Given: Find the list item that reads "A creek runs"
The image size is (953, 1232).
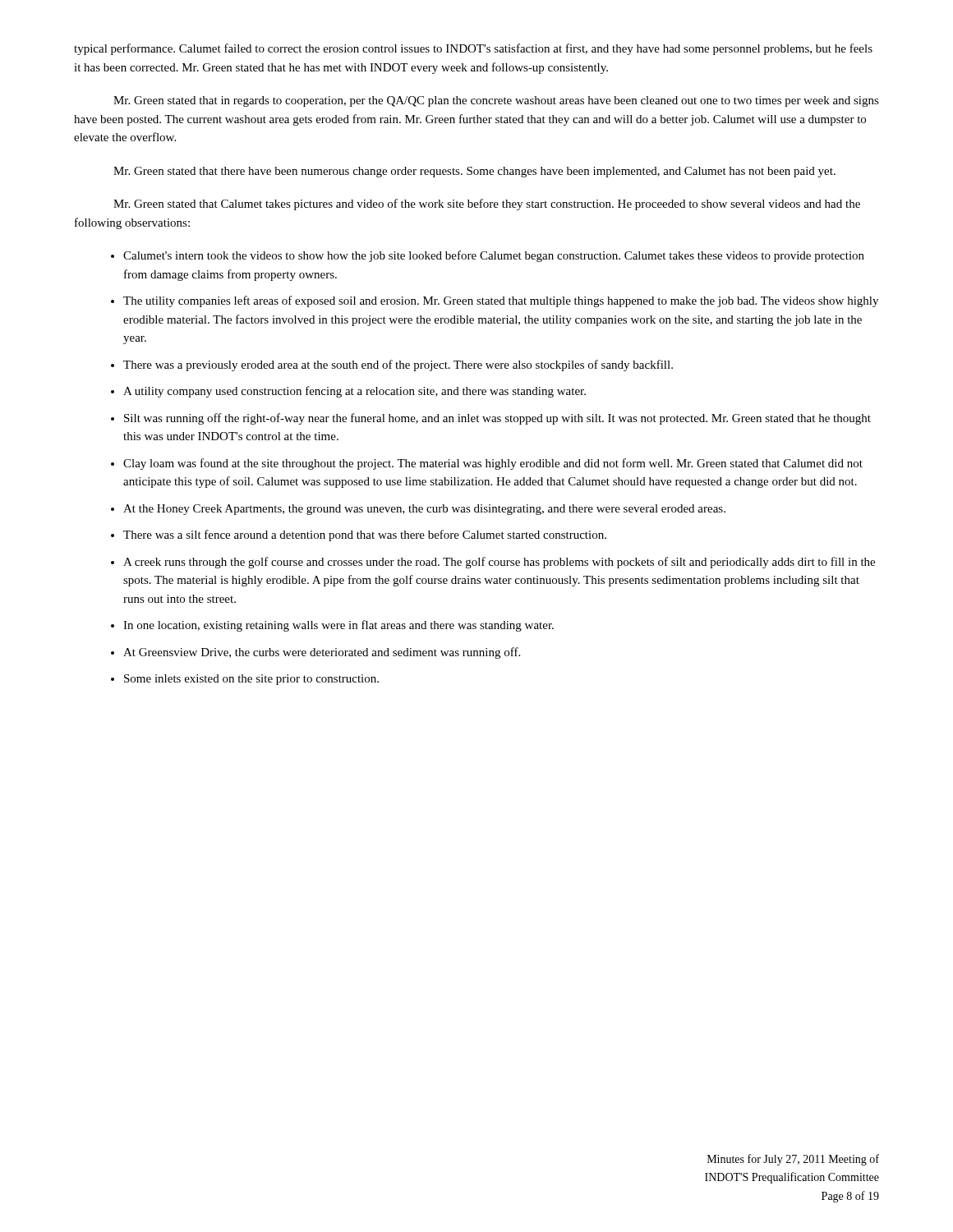Looking at the screenshot, I should (499, 580).
